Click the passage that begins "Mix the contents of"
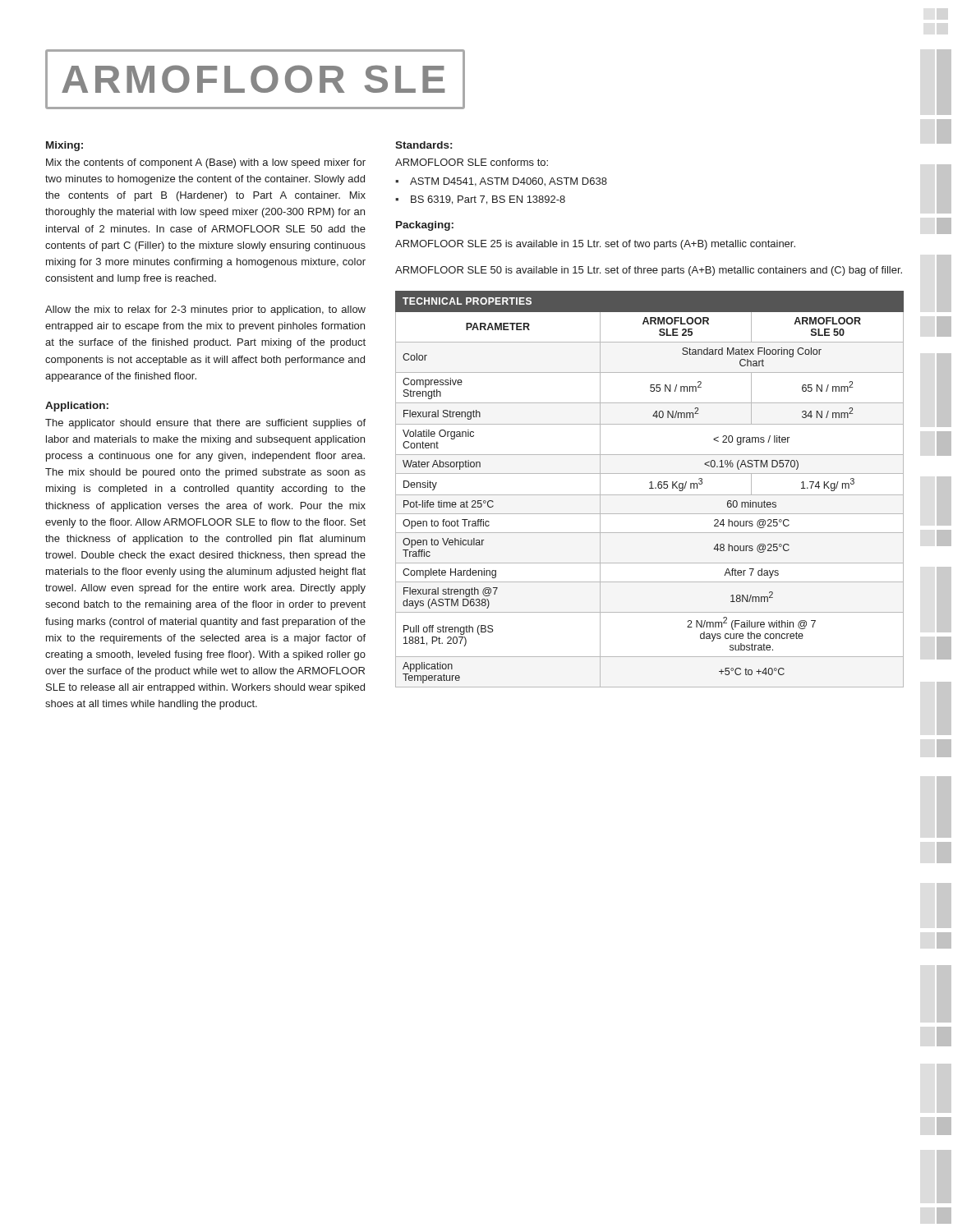The width and height of the screenshot is (953, 1232). pyautogui.click(x=205, y=220)
